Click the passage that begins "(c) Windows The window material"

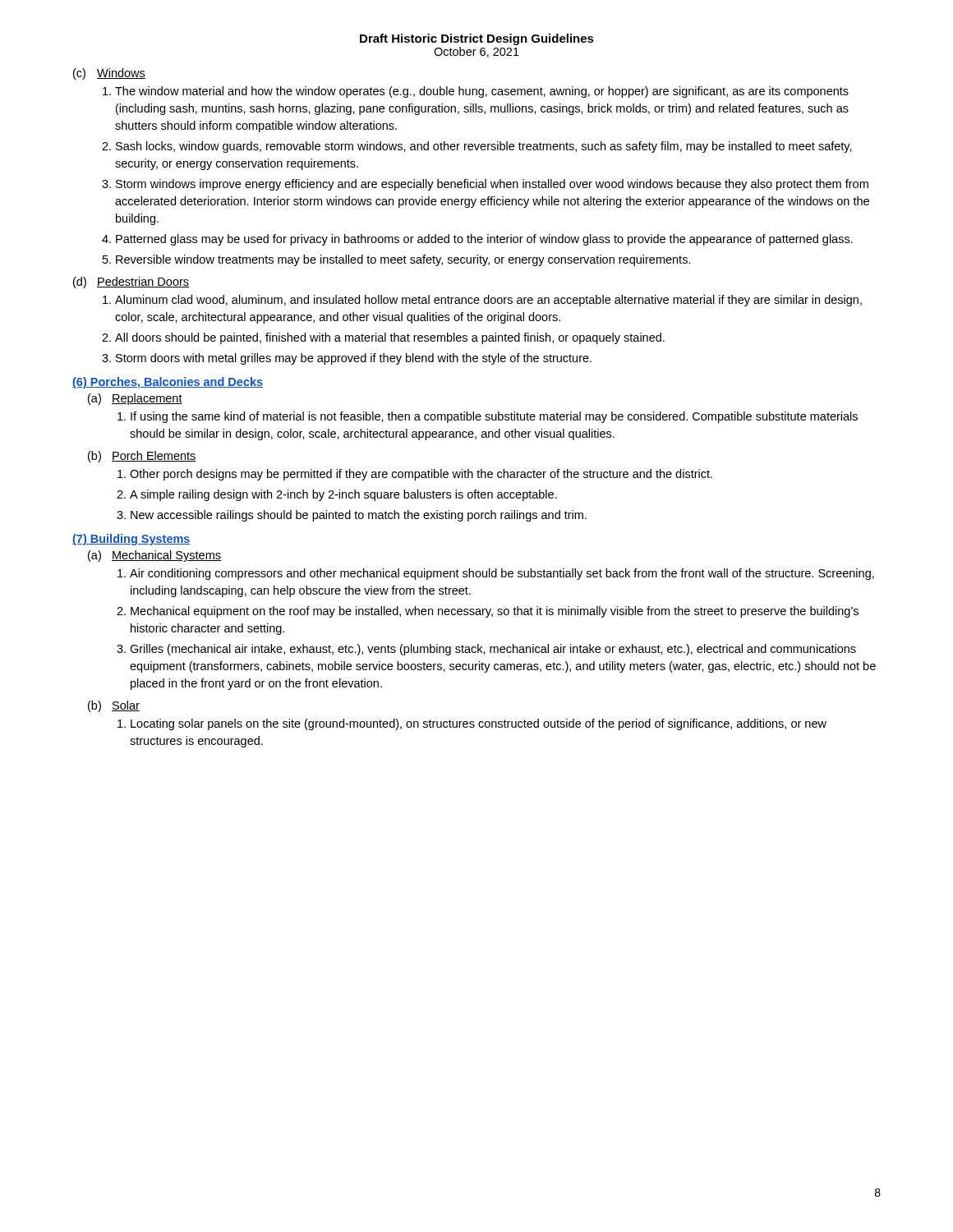(x=476, y=168)
